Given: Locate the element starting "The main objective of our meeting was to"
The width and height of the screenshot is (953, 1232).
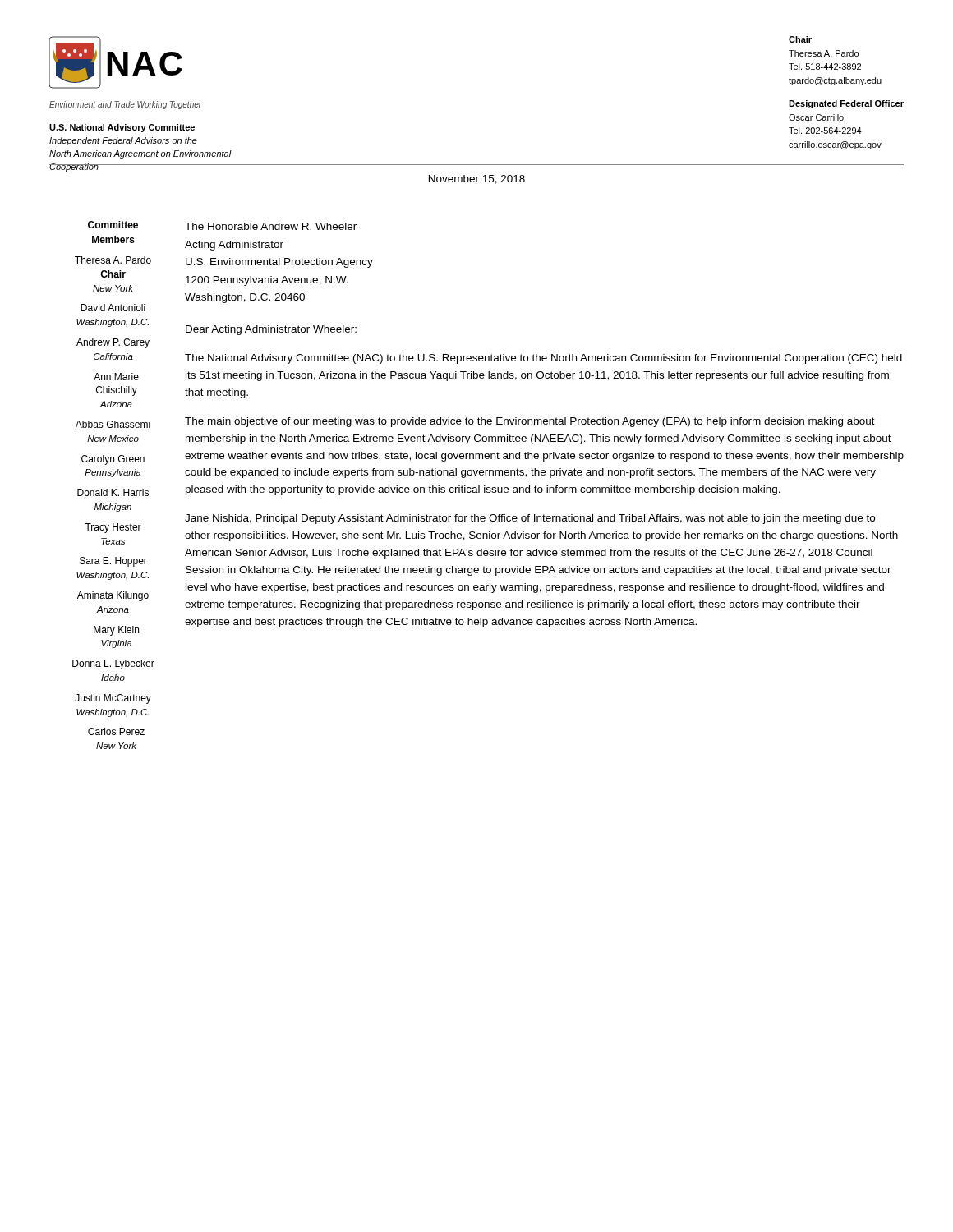Looking at the screenshot, I should (544, 455).
